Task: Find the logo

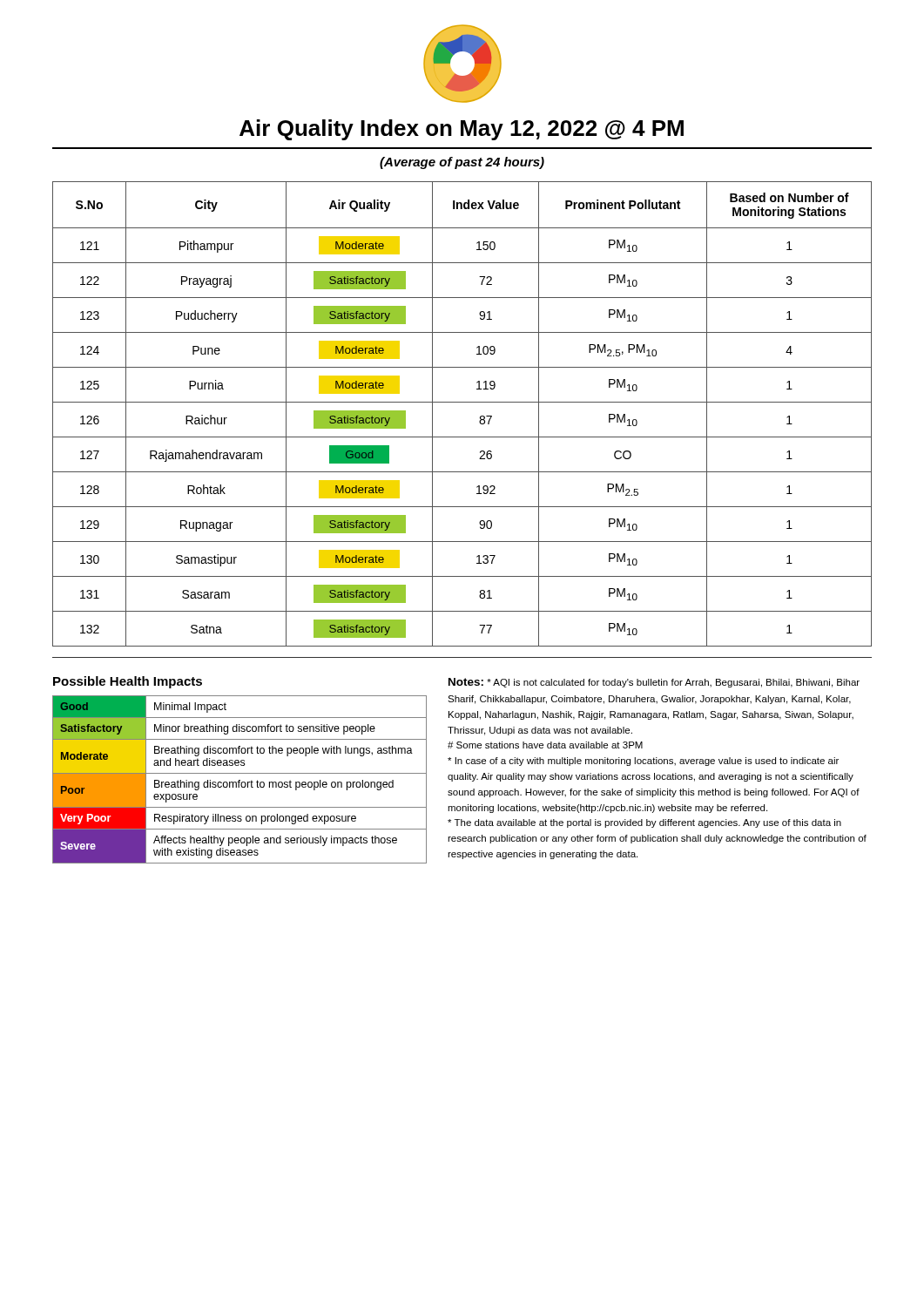Action: [462, 53]
